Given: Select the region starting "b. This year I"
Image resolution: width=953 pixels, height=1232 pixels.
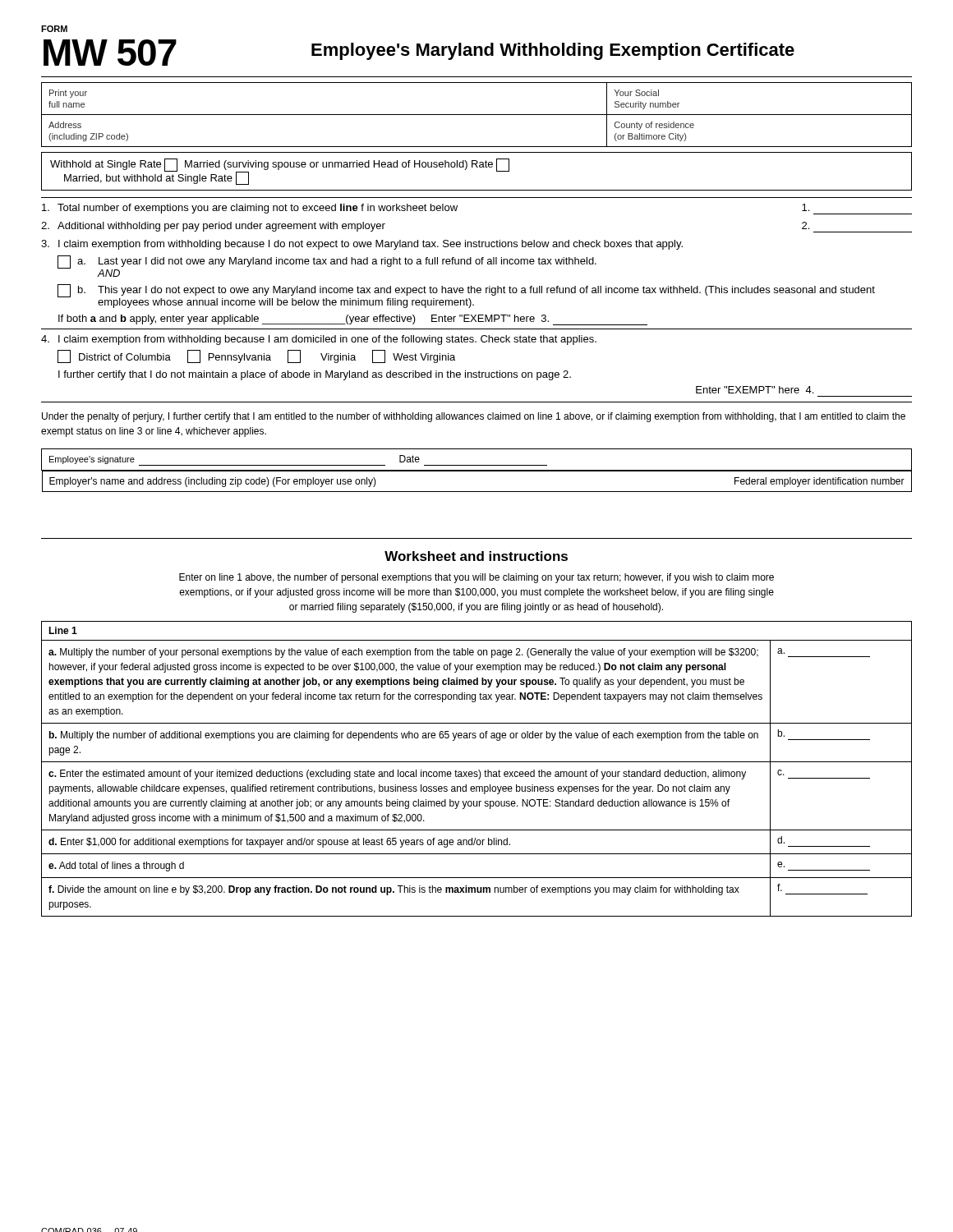Looking at the screenshot, I should tap(485, 296).
